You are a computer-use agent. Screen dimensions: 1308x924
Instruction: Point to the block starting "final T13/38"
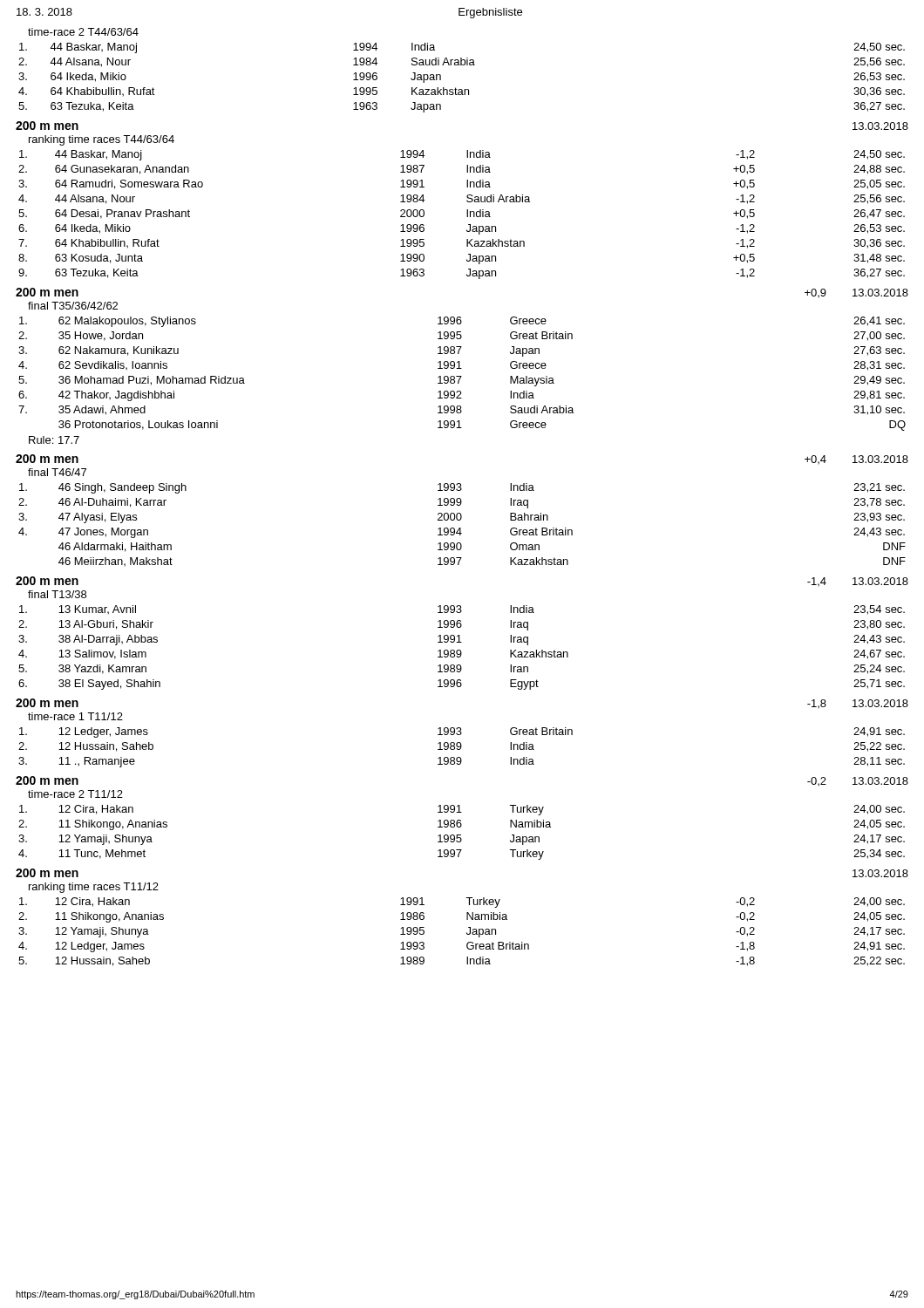click(x=57, y=594)
